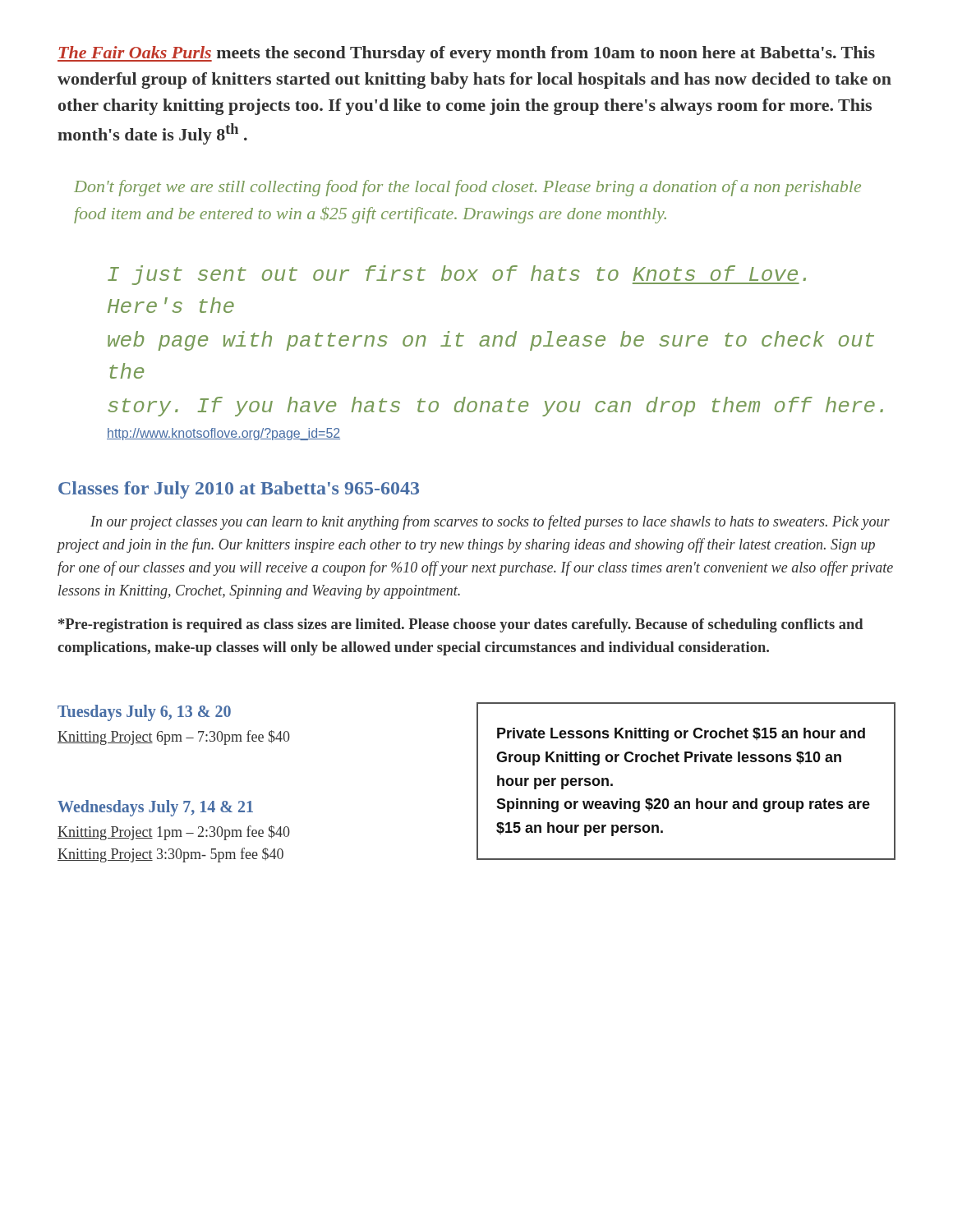Point to the block starting "Classes for July 2010 at Babetta's 965-6043"
The width and height of the screenshot is (953, 1232).
pyautogui.click(x=239, y=488)
